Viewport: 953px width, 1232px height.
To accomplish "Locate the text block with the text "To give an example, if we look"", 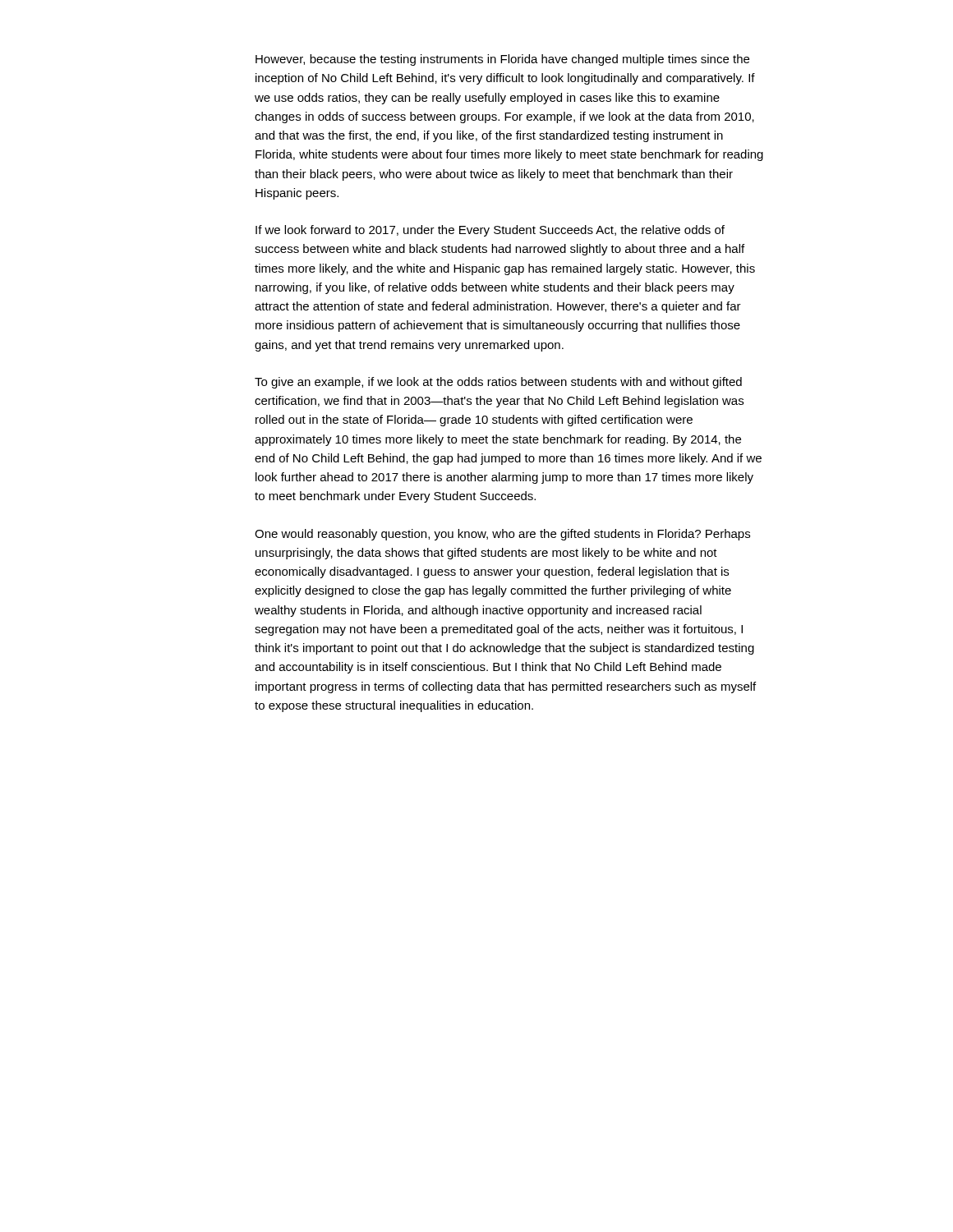I will coord(508,439).
